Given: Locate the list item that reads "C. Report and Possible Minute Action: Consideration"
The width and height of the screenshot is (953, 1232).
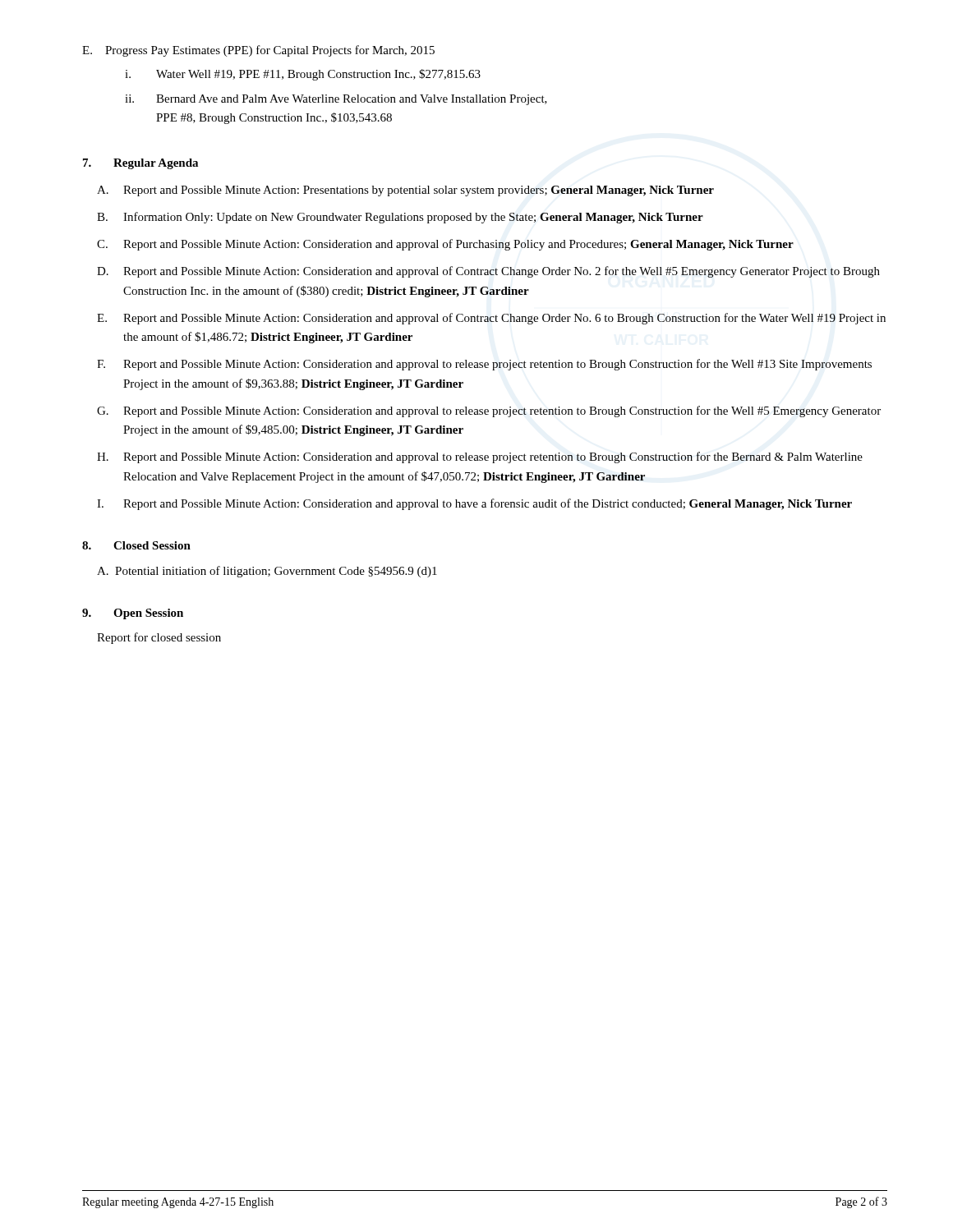Looking at the screenshot, I should [445, 244].
